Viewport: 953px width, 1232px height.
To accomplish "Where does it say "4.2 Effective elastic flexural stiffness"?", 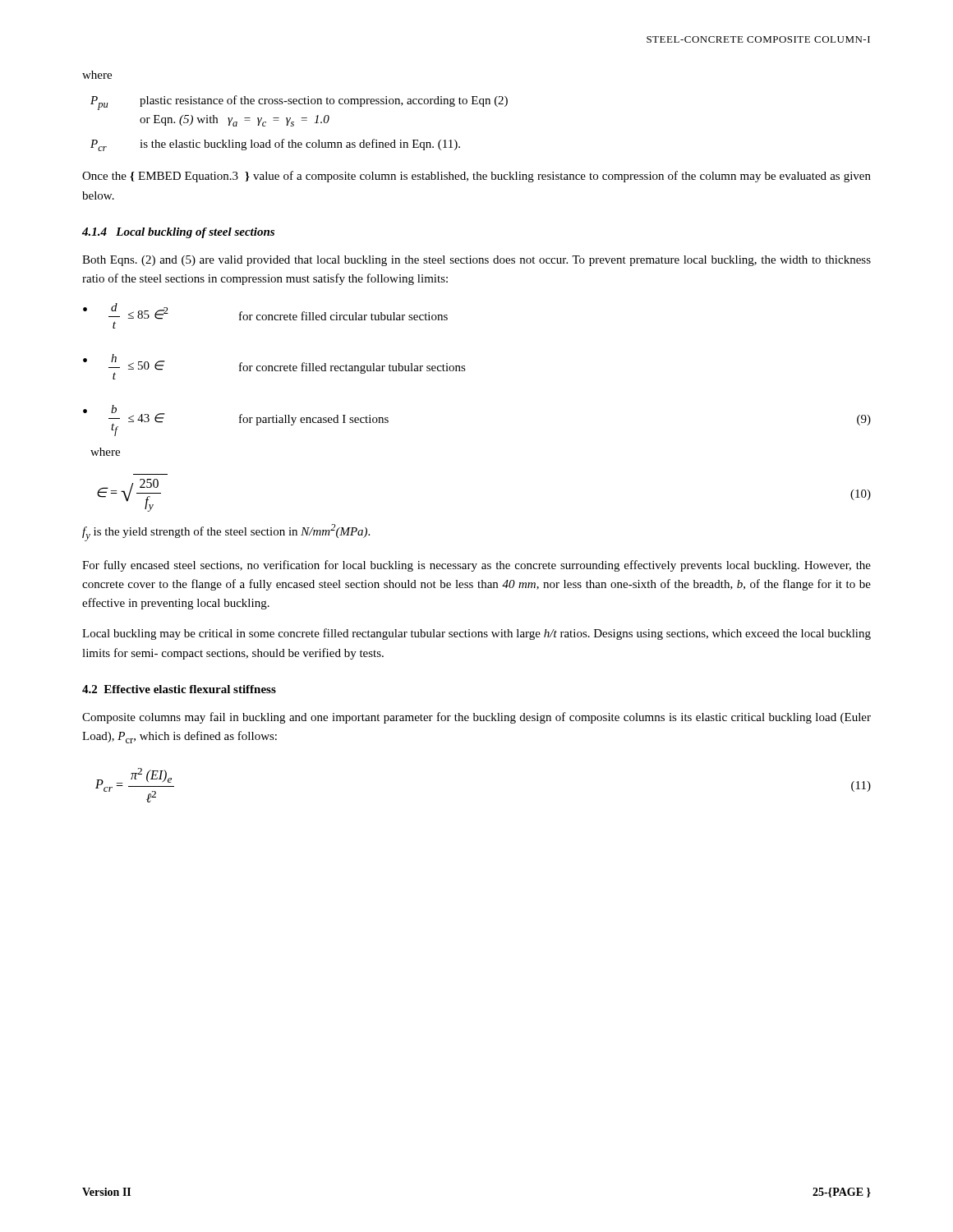I will click(179, 689).
